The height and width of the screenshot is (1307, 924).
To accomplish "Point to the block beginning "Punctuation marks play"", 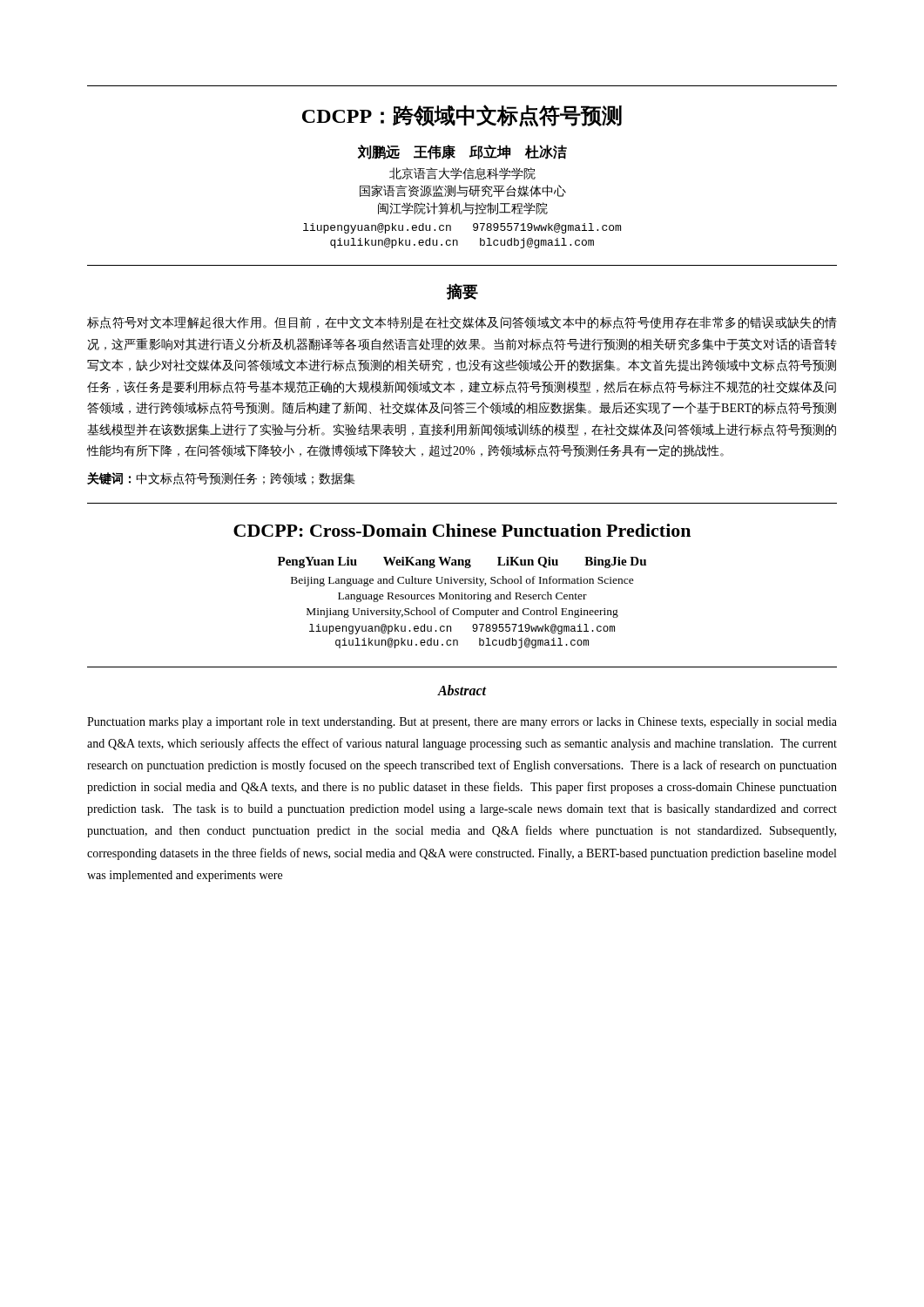I will pos(462,798).
